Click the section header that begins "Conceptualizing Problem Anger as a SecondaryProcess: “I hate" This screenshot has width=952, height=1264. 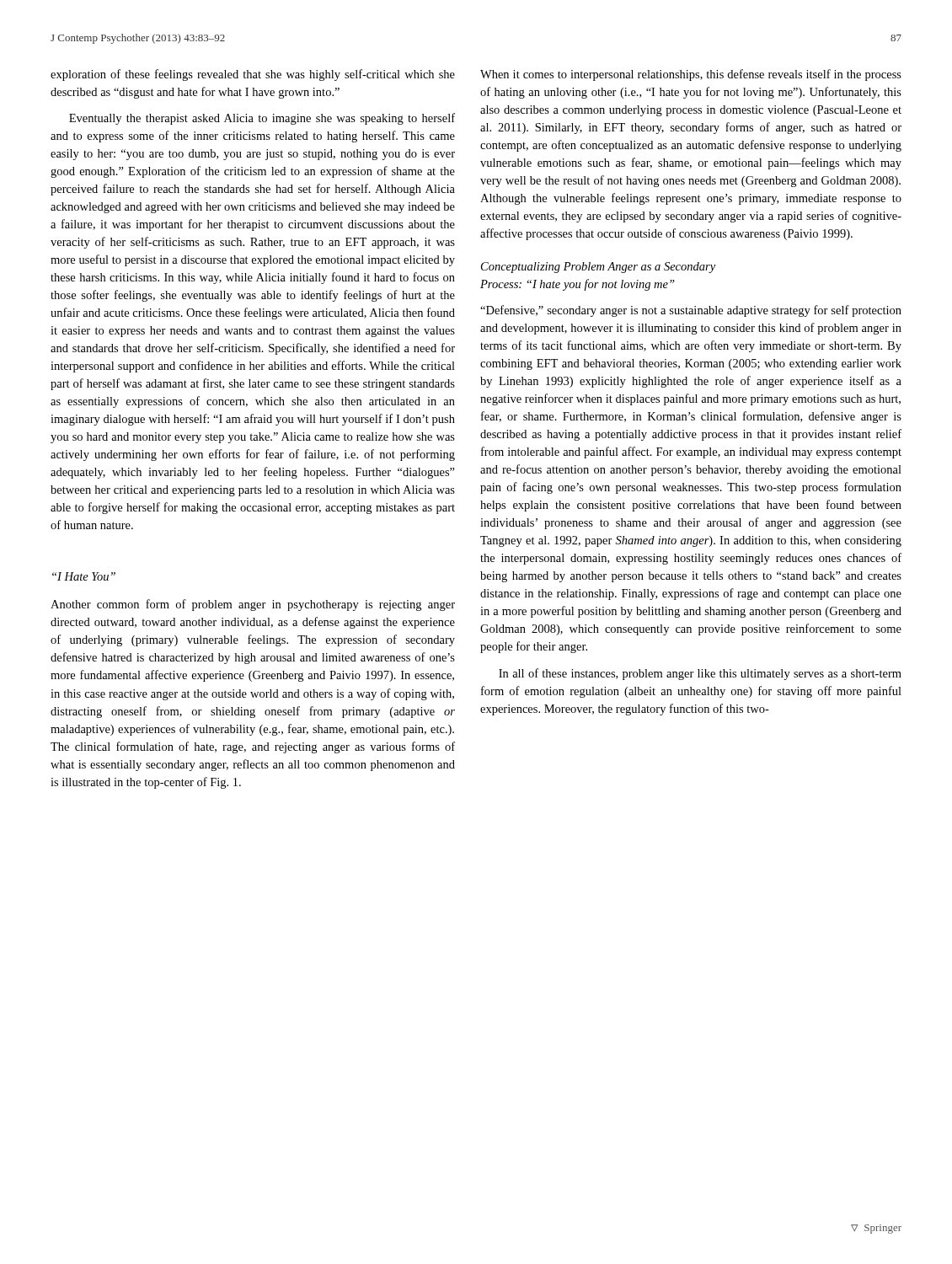coord(598,275)
